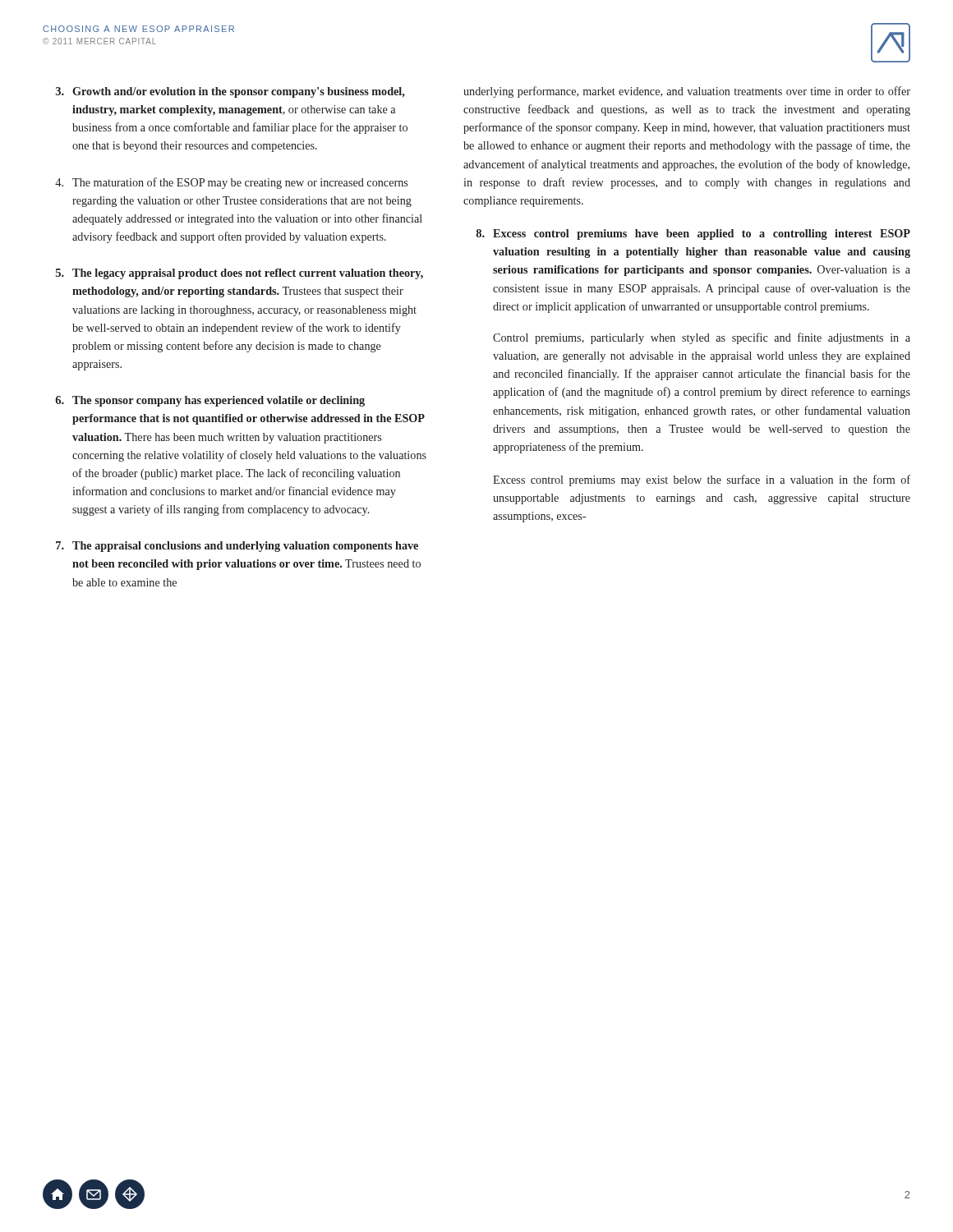Navigate to the element starting "Control premiums, particularly when styled"
Image resolution: width=953 pixels, height=1232 pixels.
pos(702,392)
